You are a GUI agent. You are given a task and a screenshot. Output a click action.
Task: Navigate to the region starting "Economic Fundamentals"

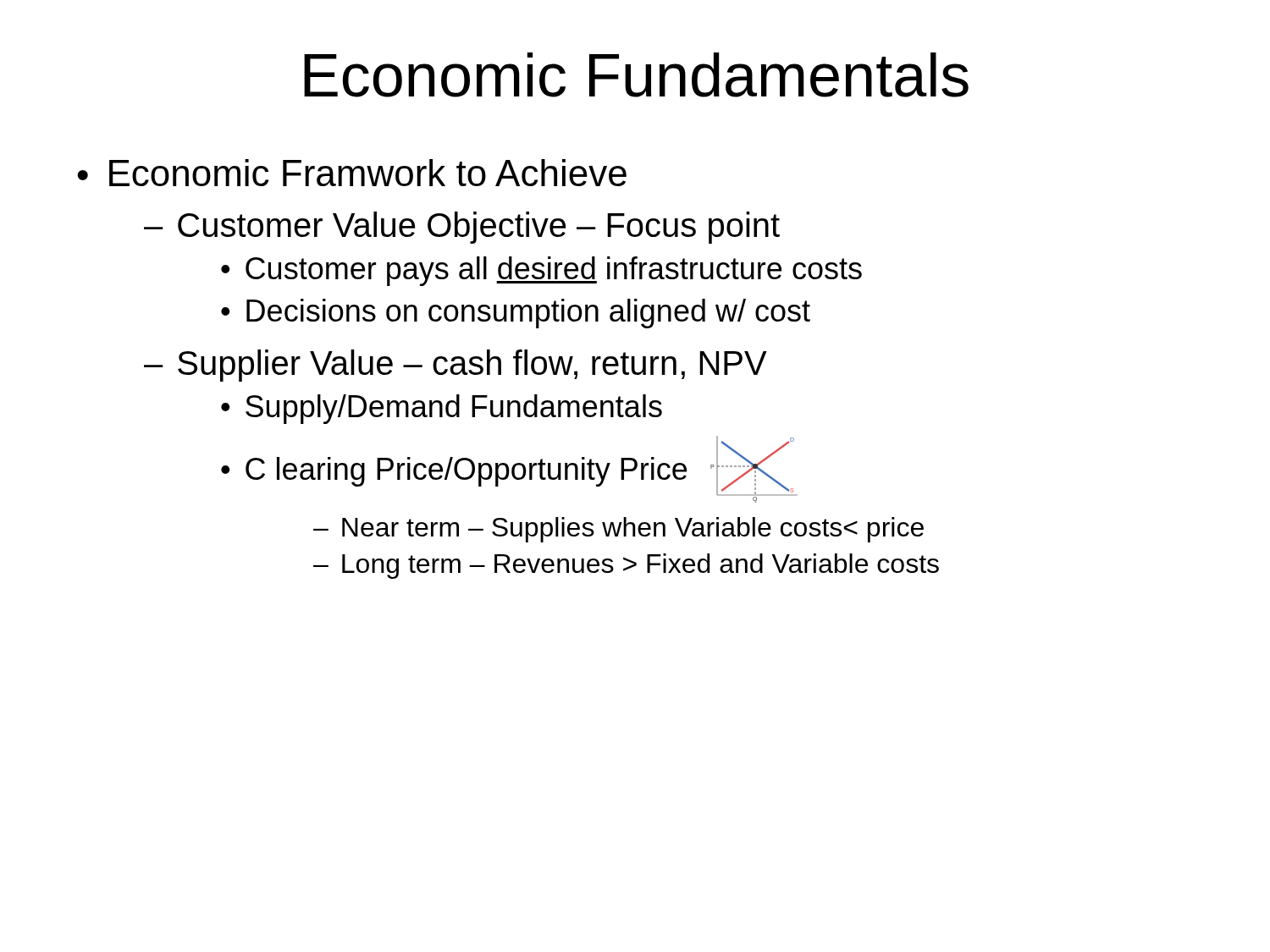point(635,75)
